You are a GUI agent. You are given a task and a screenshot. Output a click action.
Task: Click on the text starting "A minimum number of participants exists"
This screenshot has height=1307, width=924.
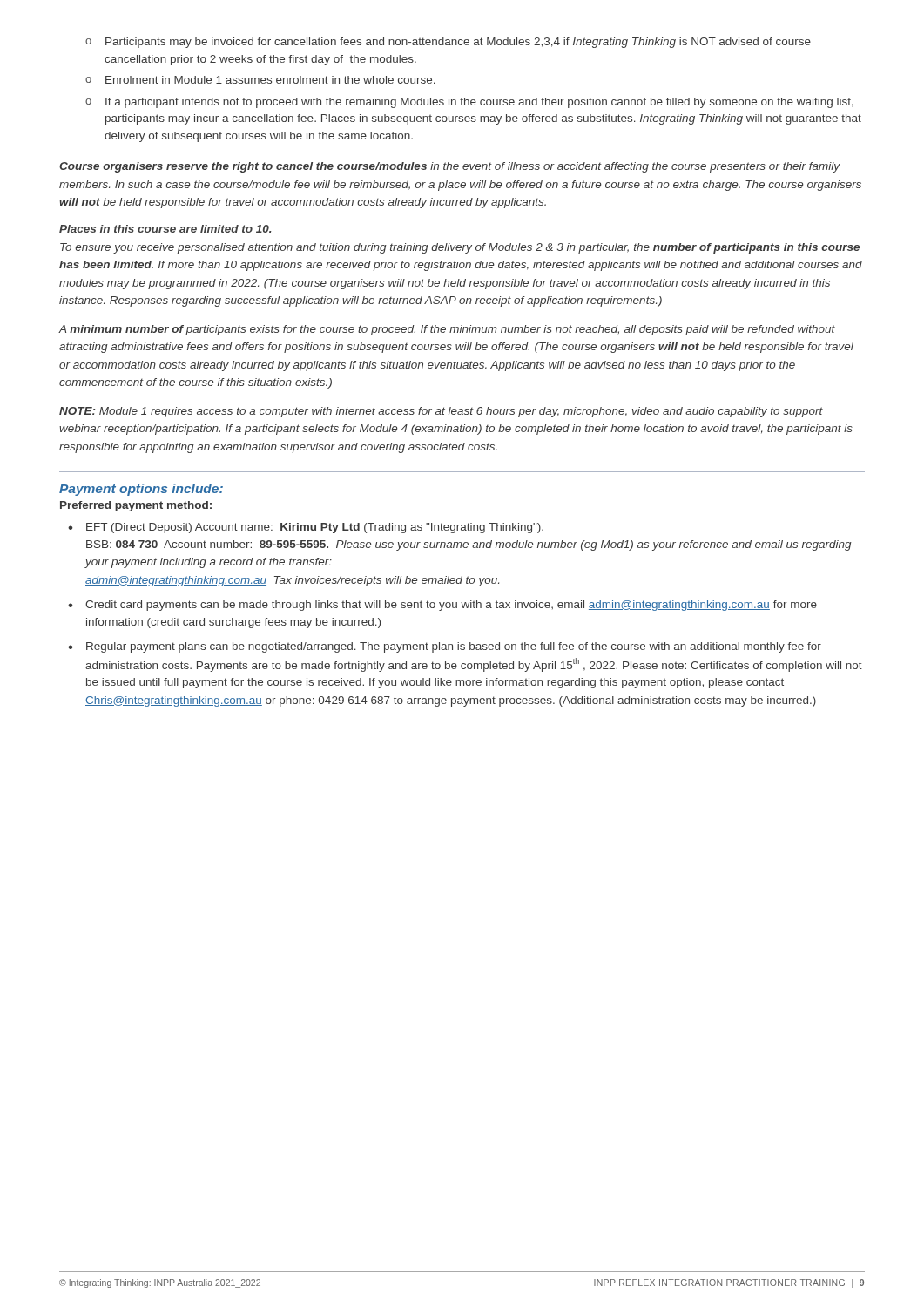tap(456, 356)
